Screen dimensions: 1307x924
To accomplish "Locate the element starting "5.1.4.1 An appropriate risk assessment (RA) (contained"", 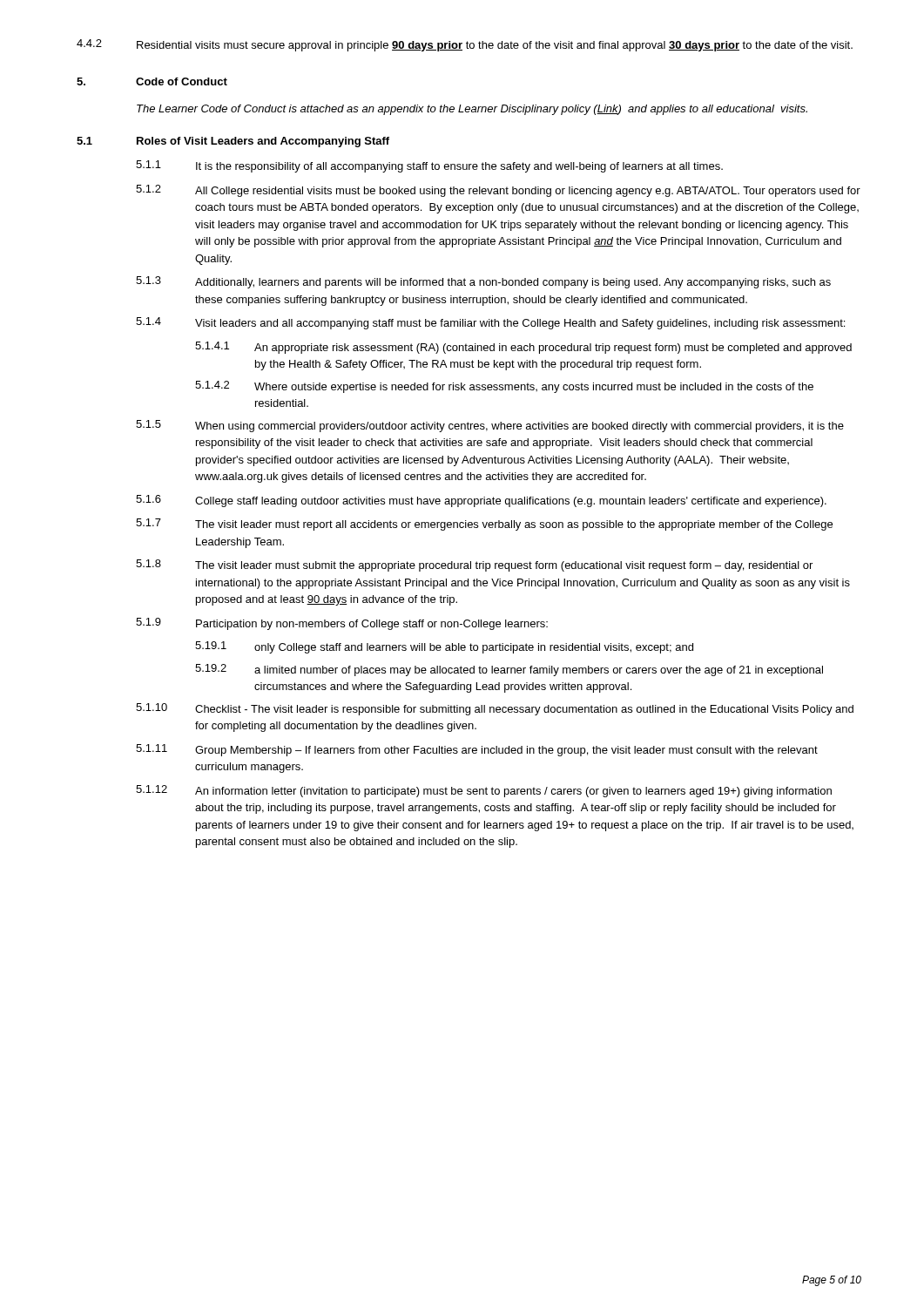I will click(528, 356).
